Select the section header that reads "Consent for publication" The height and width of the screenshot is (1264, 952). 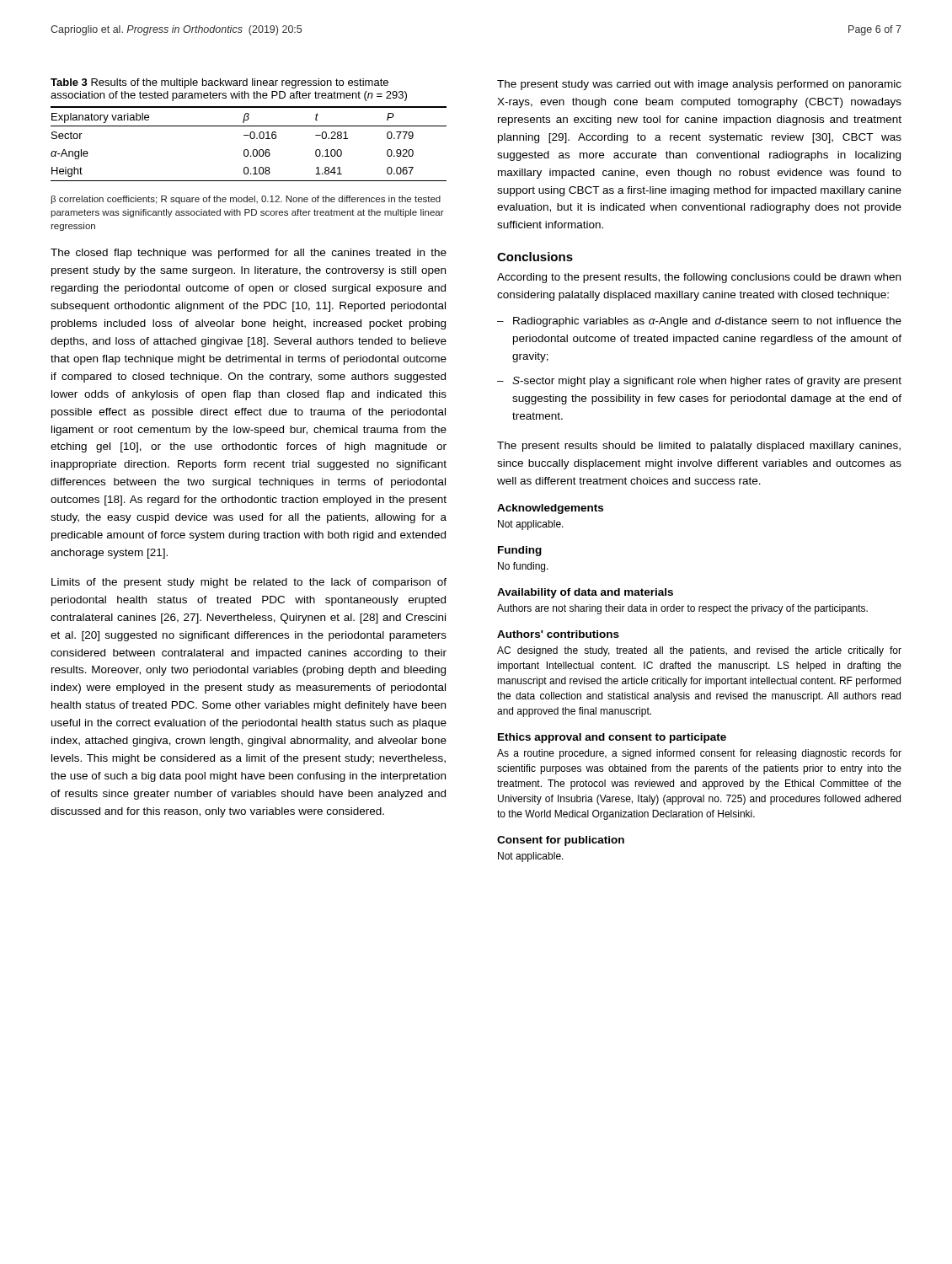point(561,840)
